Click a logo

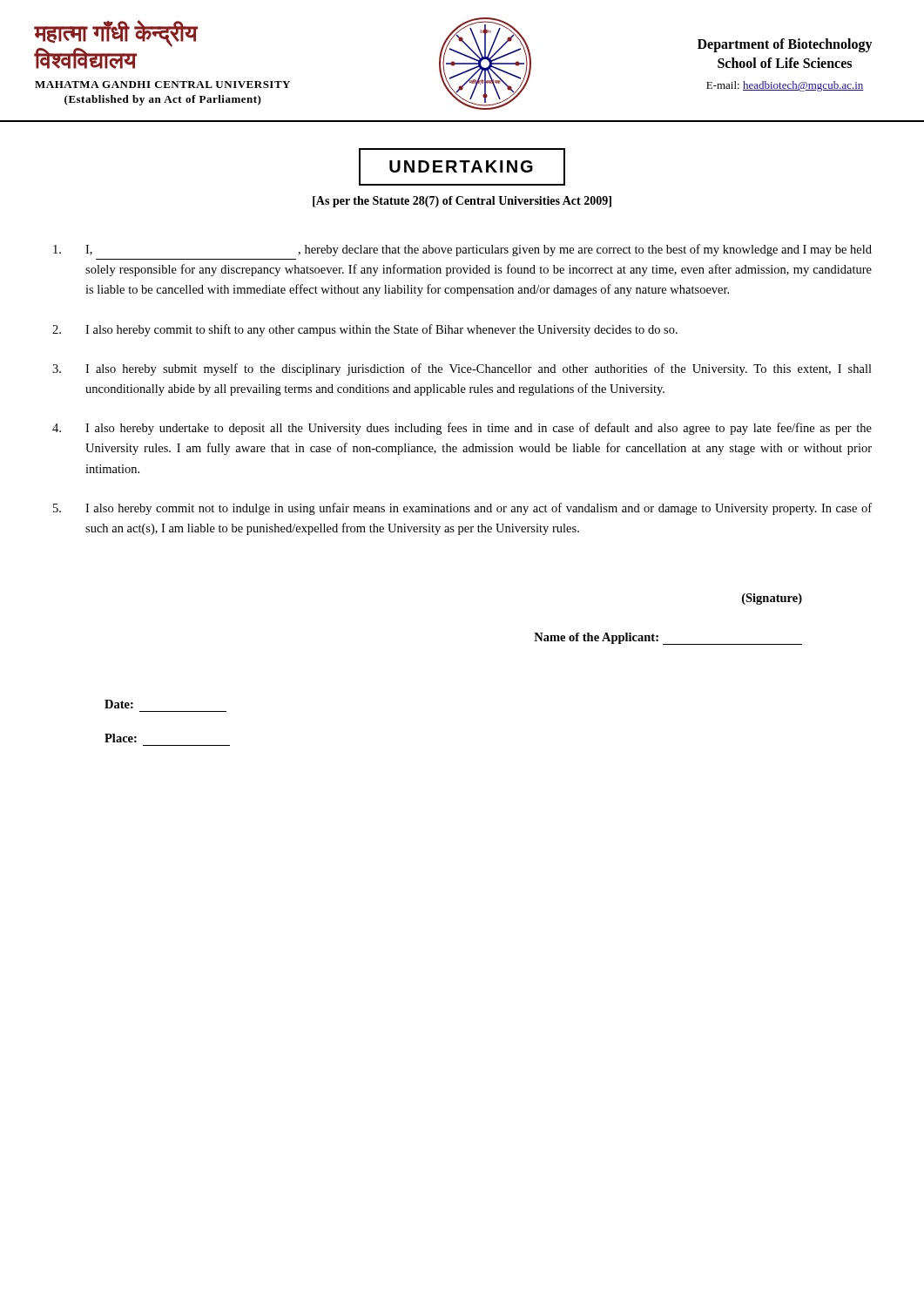tap(462, 61)
